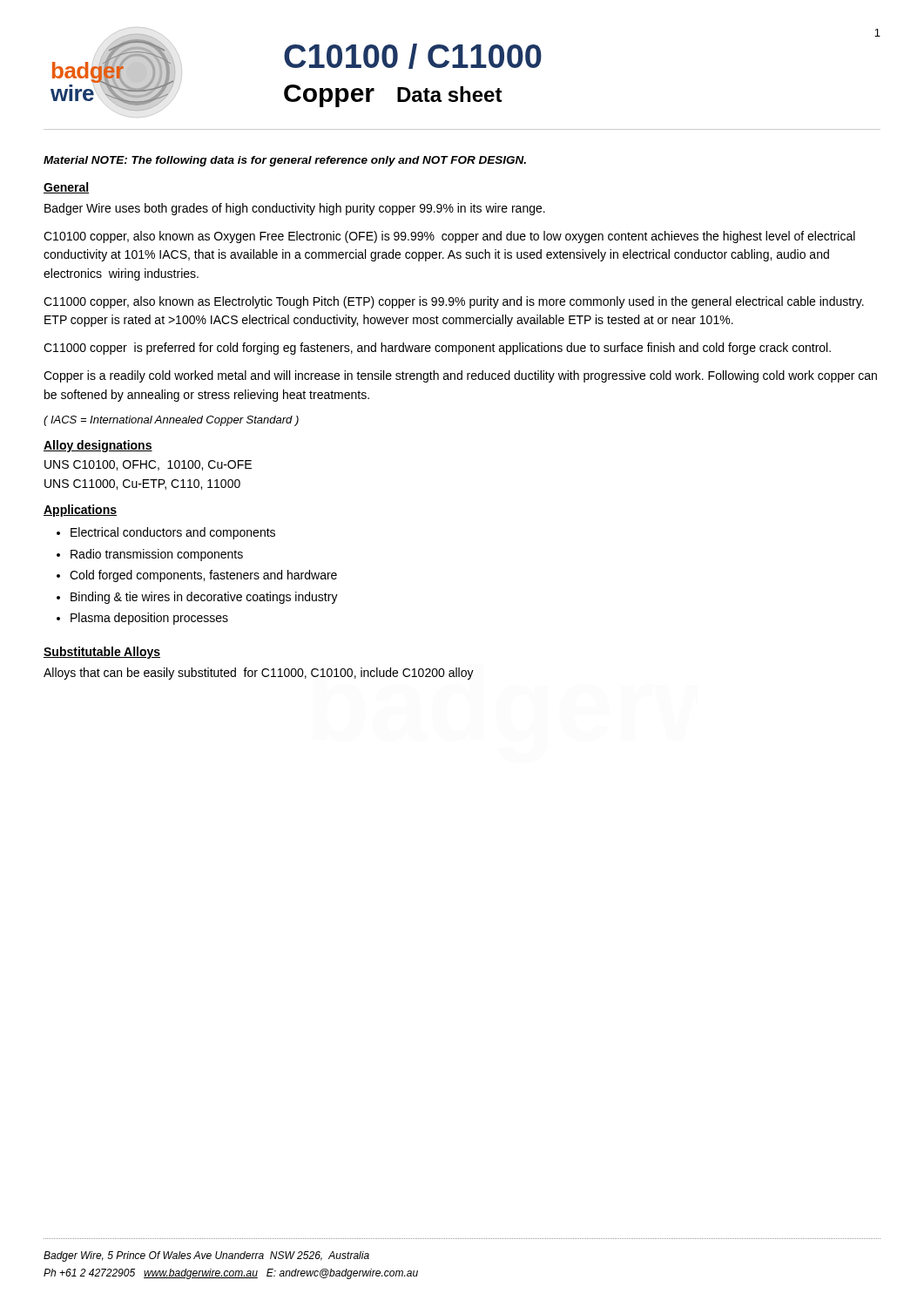Viewport: 924px width, 1307px height.
Task: Find the block on this page that starts "Badger Wire uses both grades of high"
Action: (295, 208)
